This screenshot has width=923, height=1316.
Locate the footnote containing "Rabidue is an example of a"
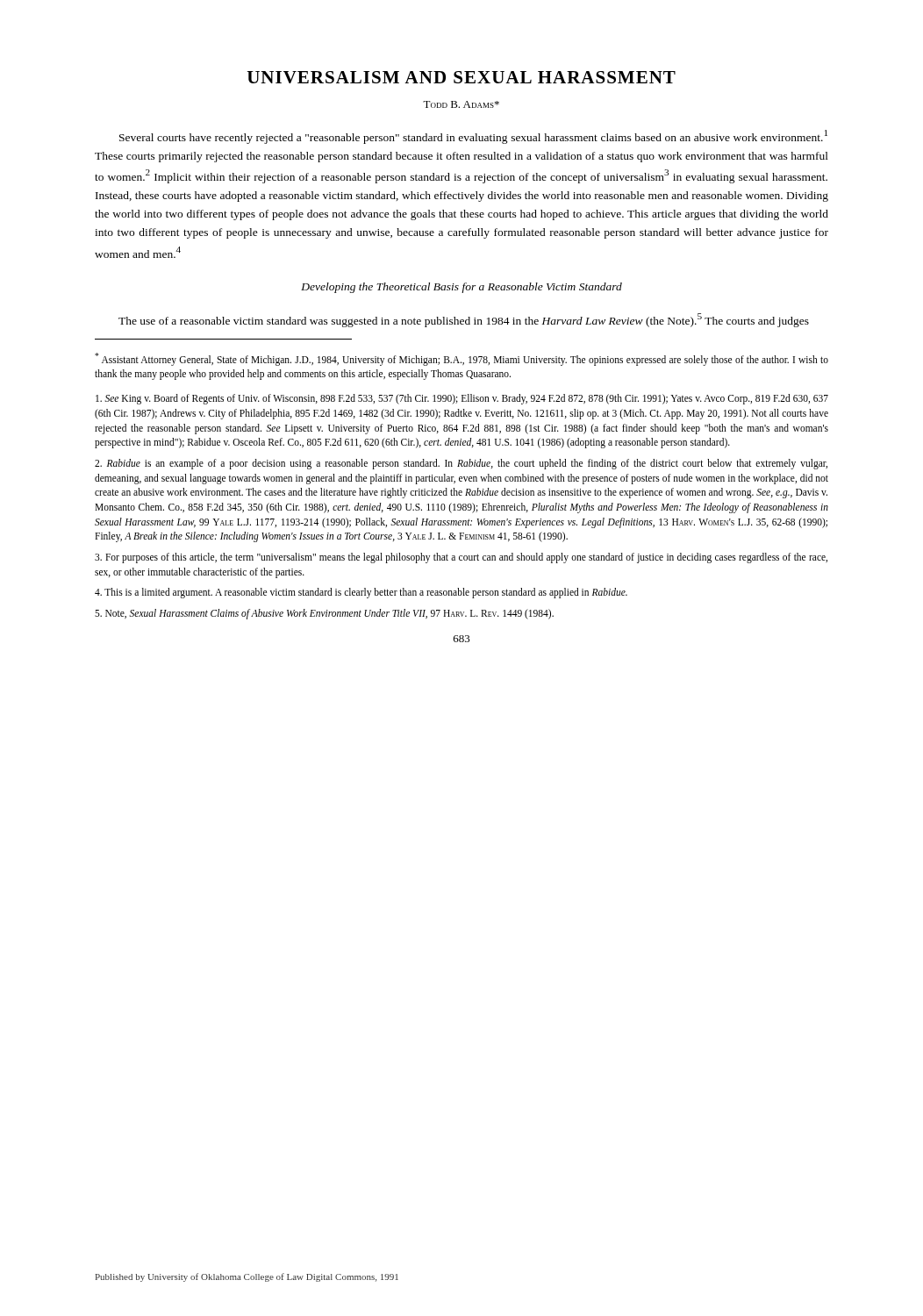462,500
